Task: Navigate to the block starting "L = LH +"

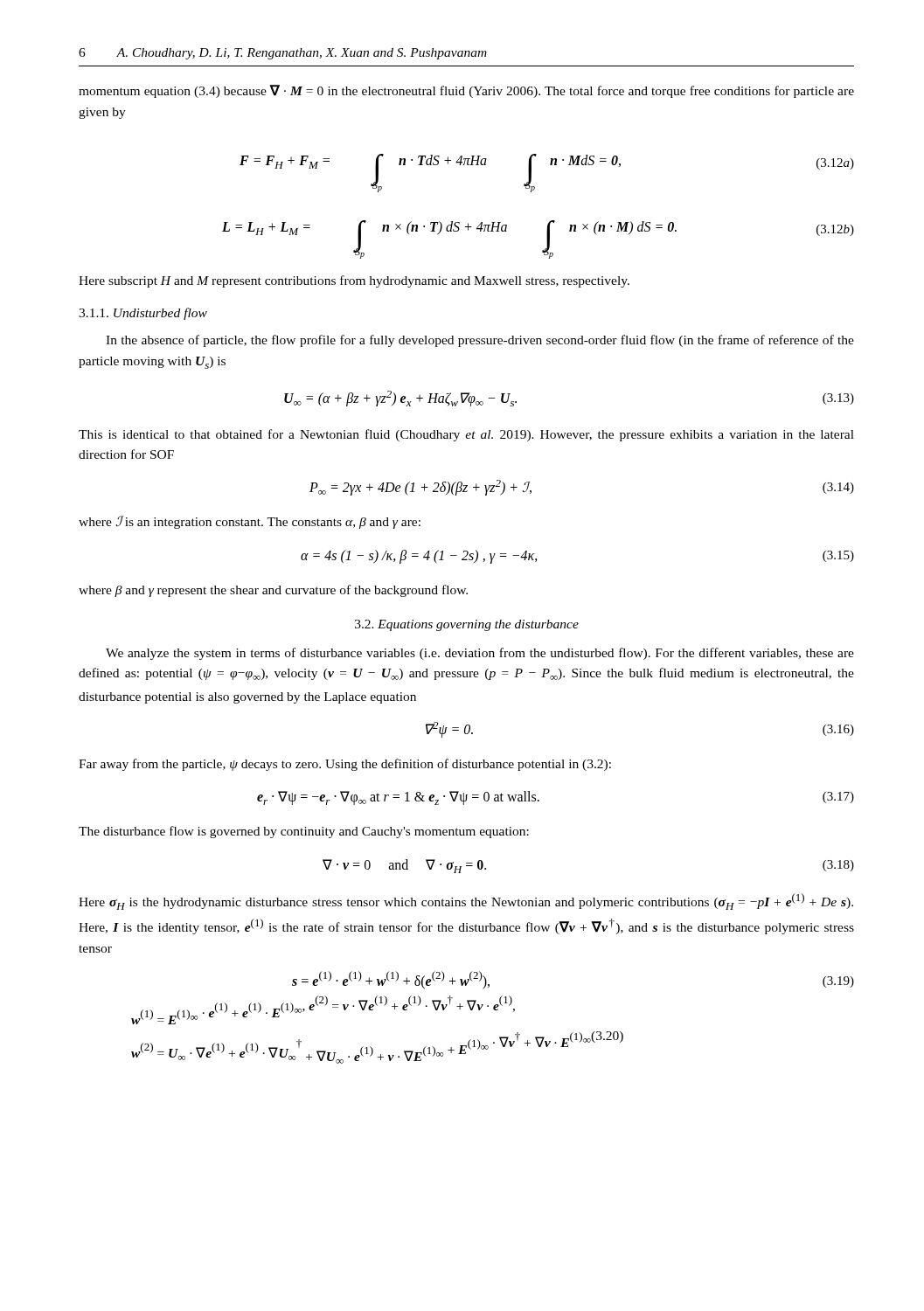Action: tap(538, 229)
